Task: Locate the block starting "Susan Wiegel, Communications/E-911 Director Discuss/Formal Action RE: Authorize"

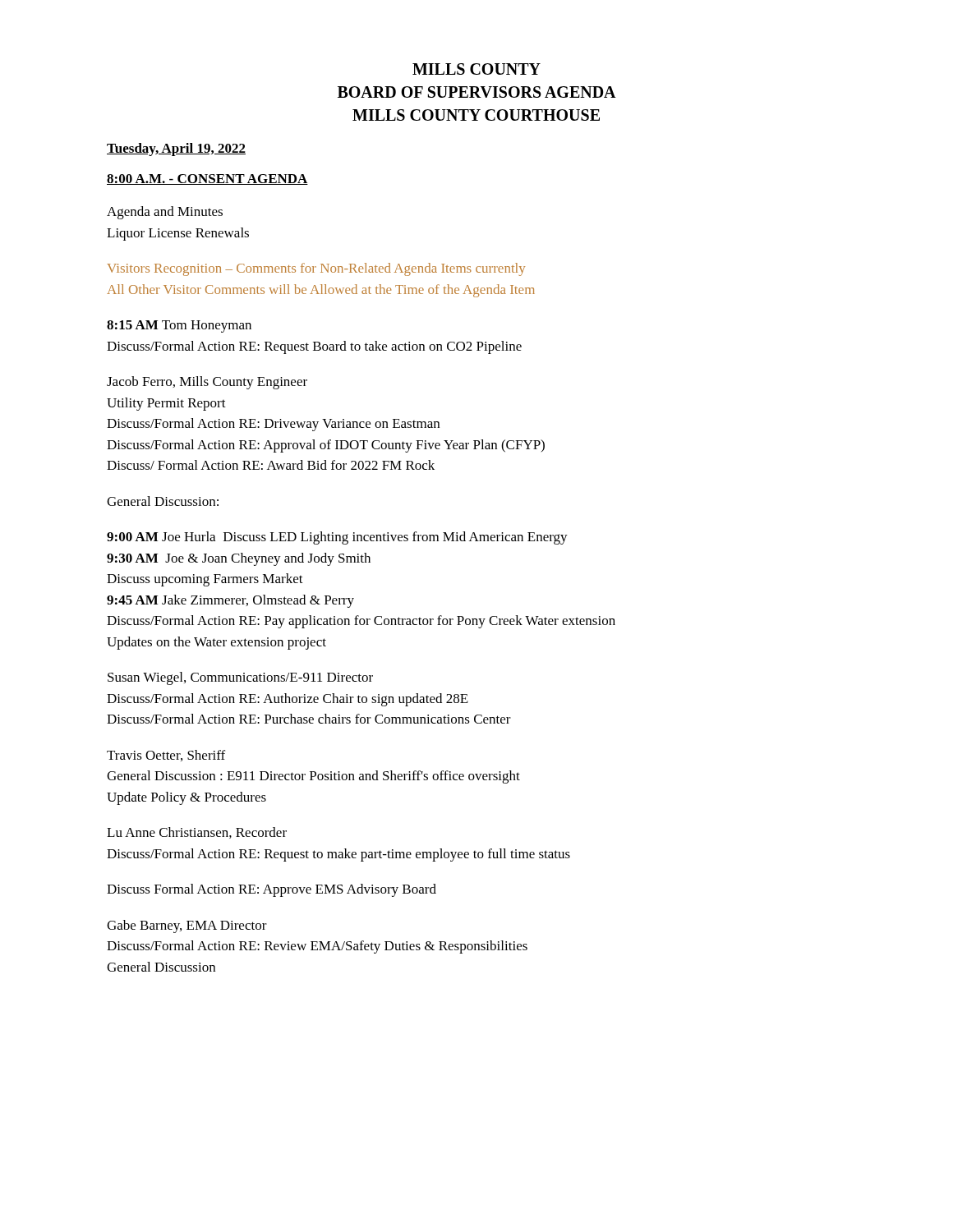Action: click(x=476, y=698)
